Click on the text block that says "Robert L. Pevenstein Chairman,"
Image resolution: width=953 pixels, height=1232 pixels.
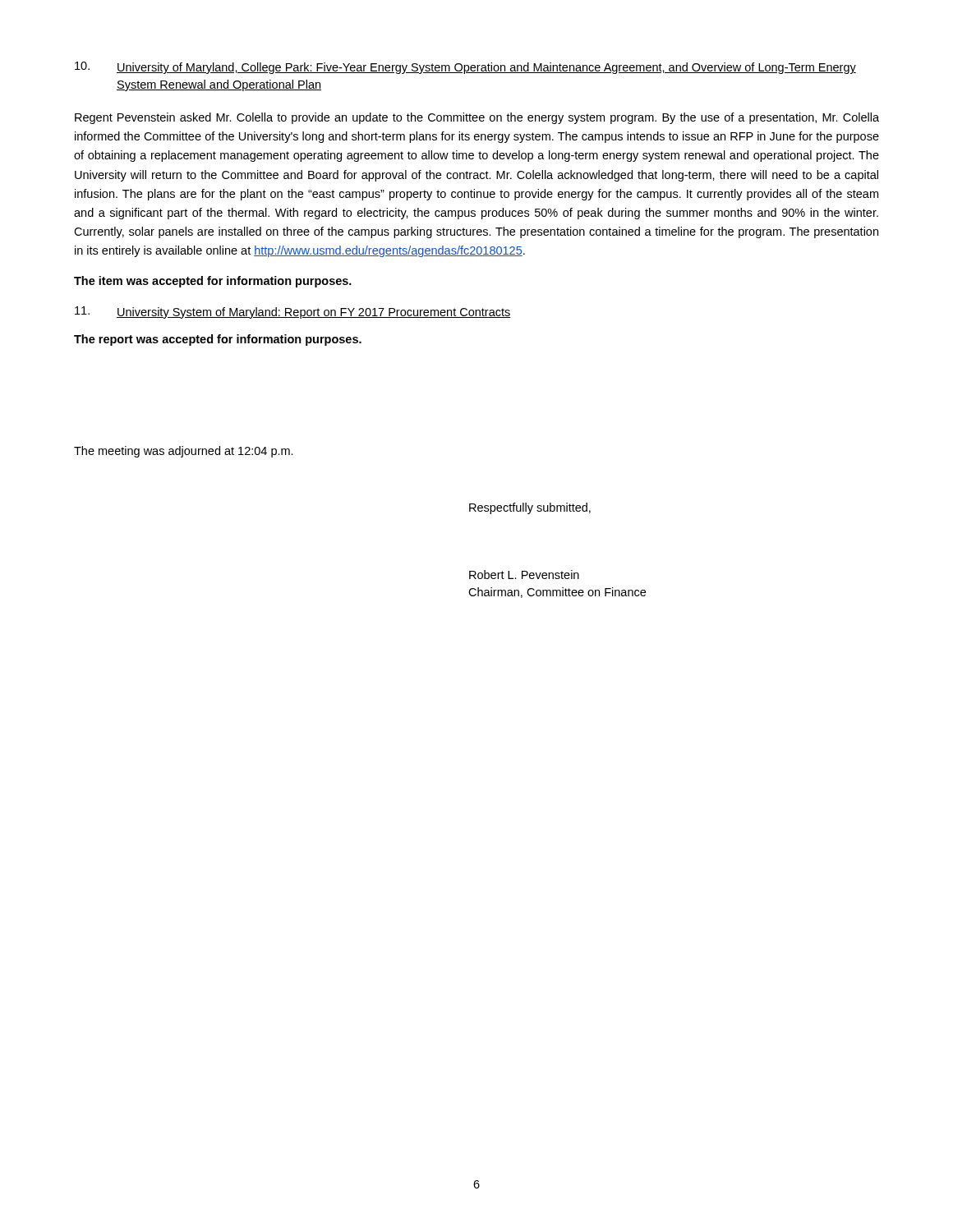pos(557,584)
